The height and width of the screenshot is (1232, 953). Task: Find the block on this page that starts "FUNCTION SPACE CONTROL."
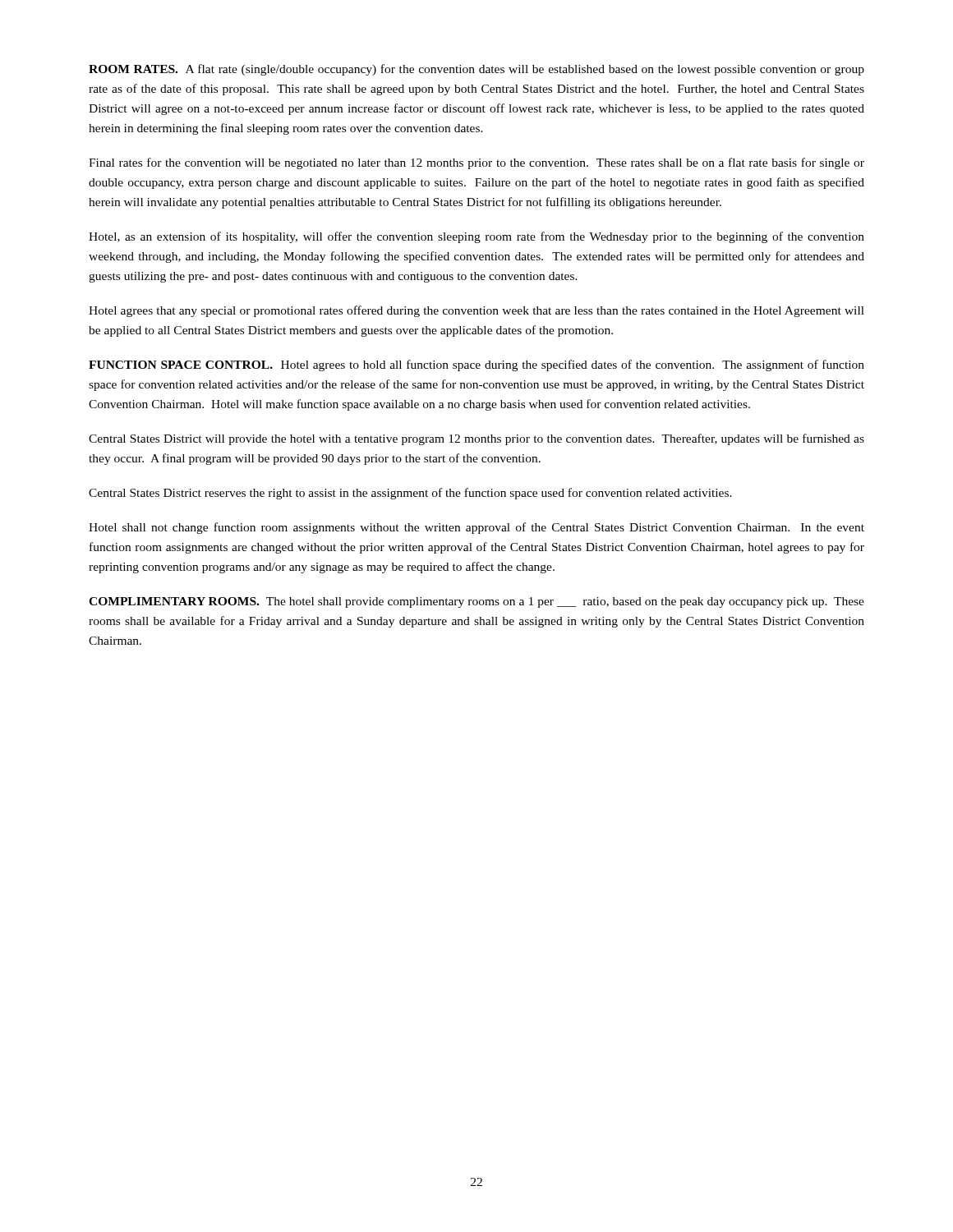click(476, 384)
